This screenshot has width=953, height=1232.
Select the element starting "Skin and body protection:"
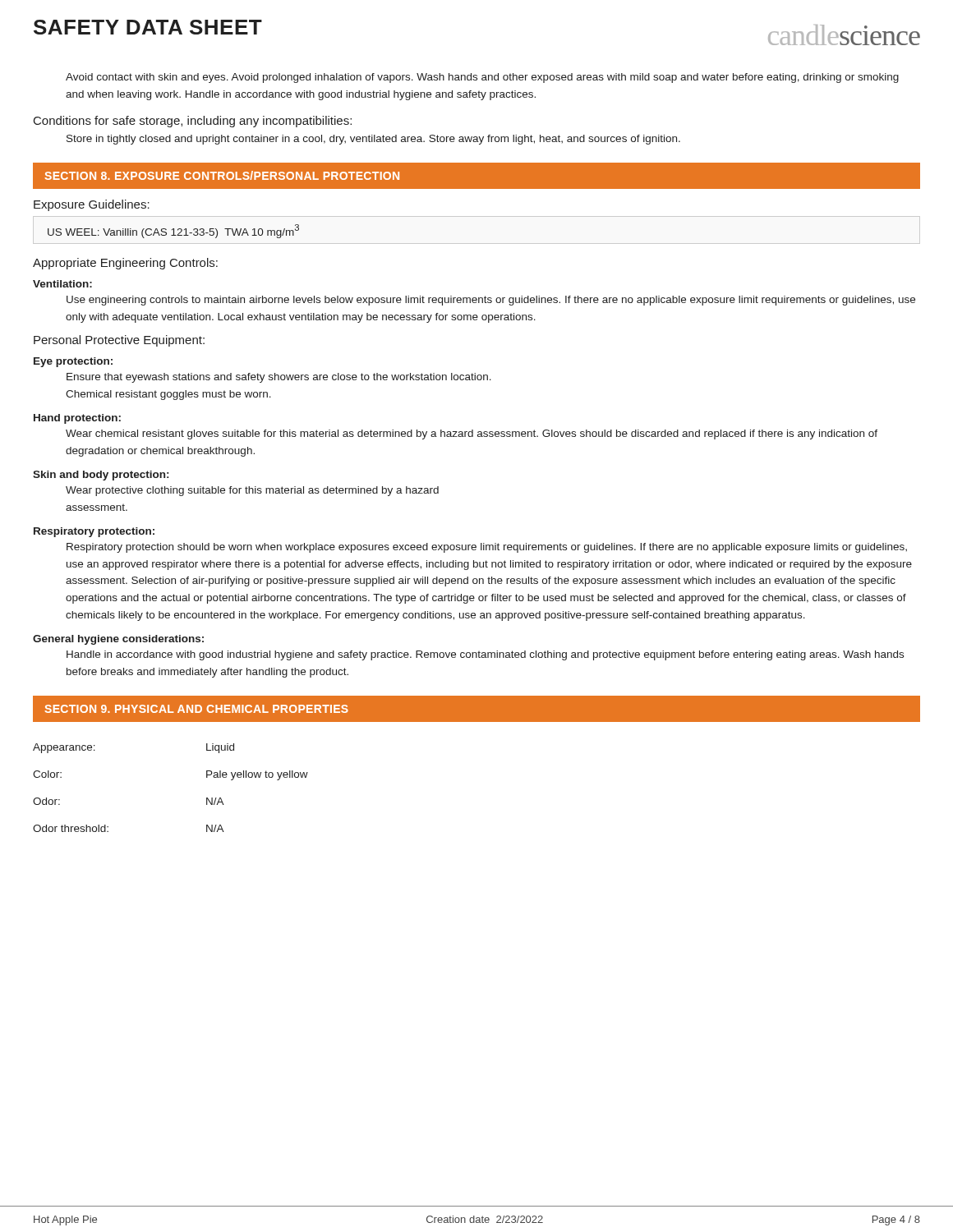click(x=101, y=474)
